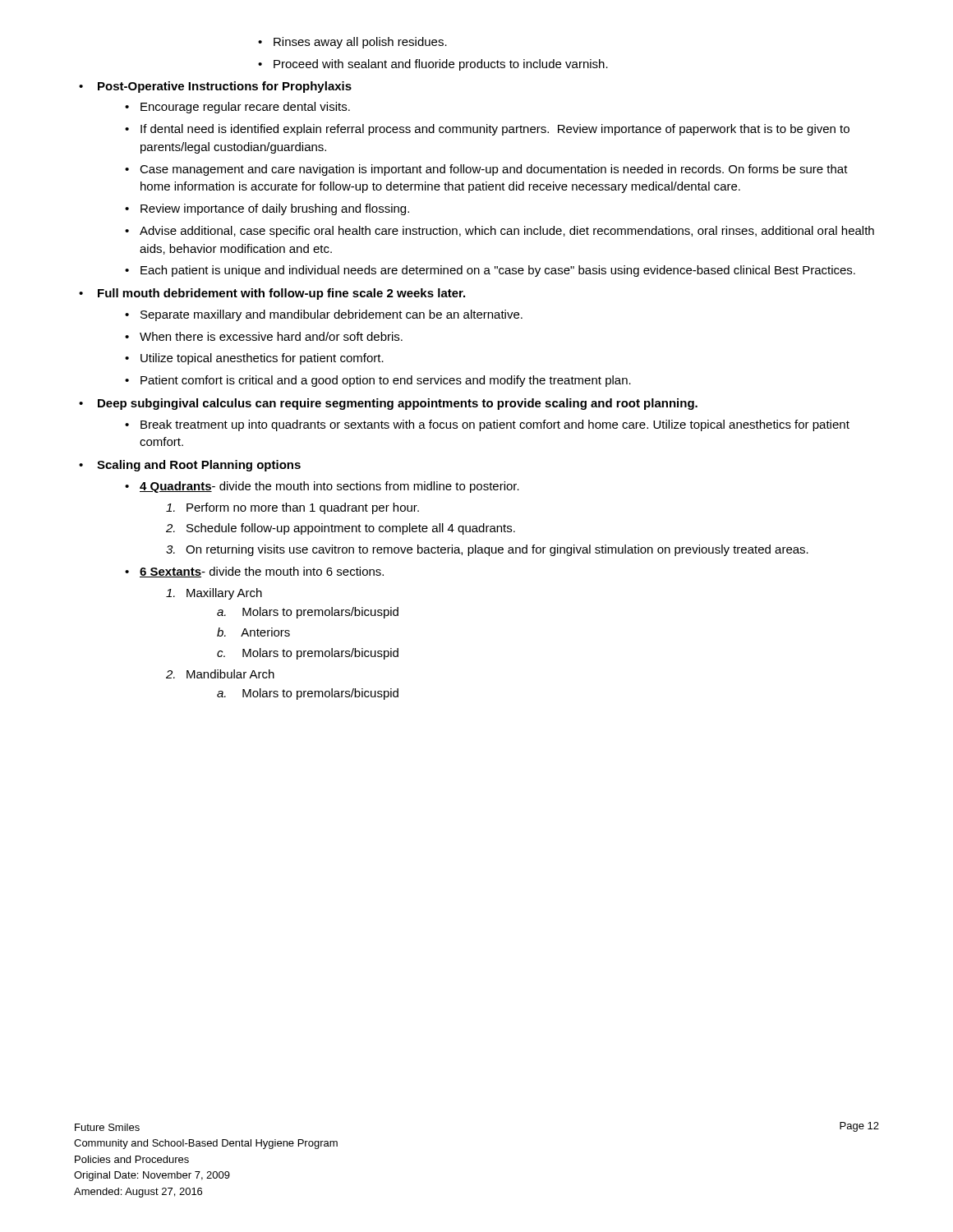Find the element starting "c. Molars to premolars/bicuspid"
The width and height of the screenshot is (953, 1232).
point(308,653)
